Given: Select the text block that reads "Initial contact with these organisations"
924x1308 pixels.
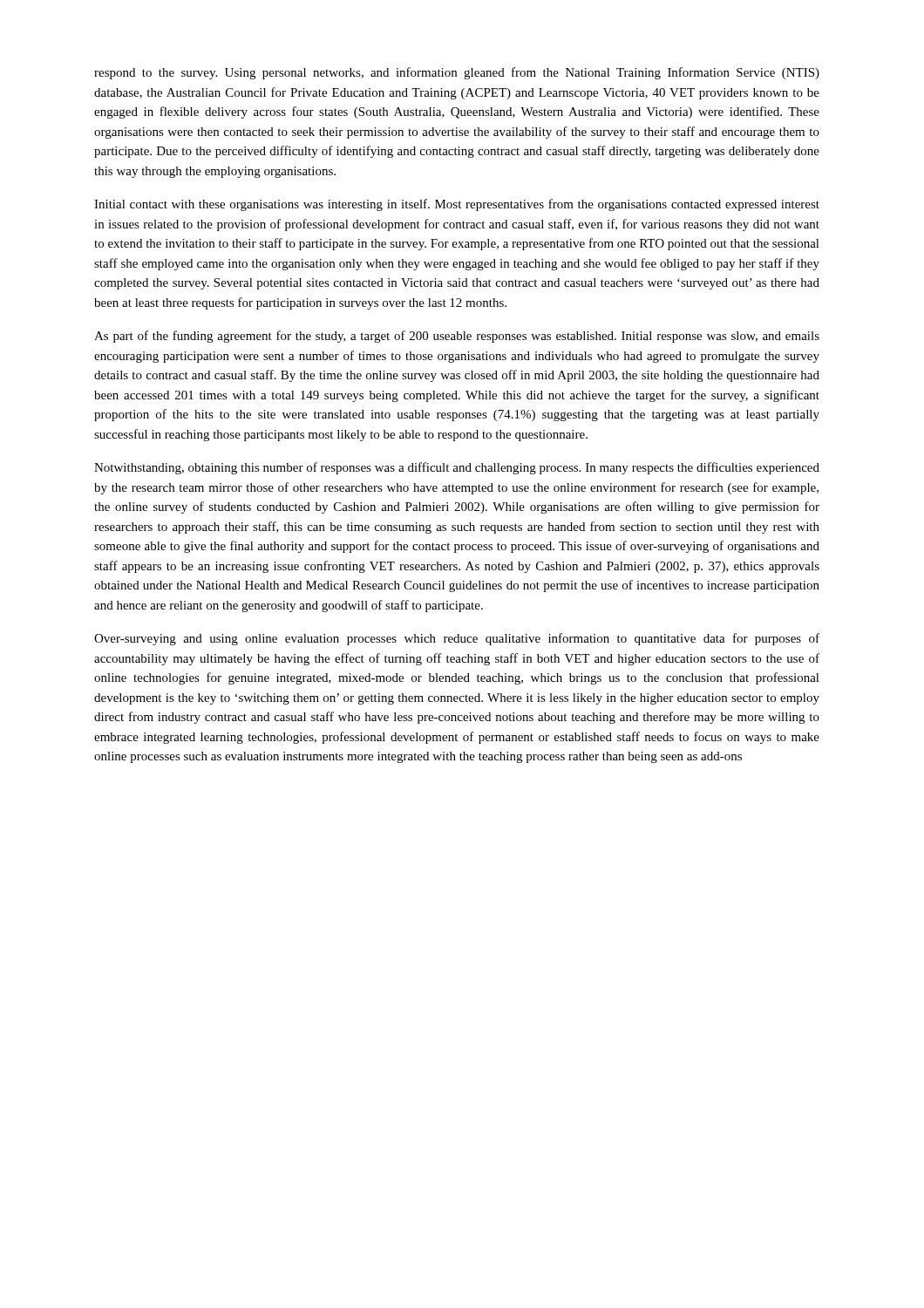Looking at the screenshot, I should (x=457, y=253).
